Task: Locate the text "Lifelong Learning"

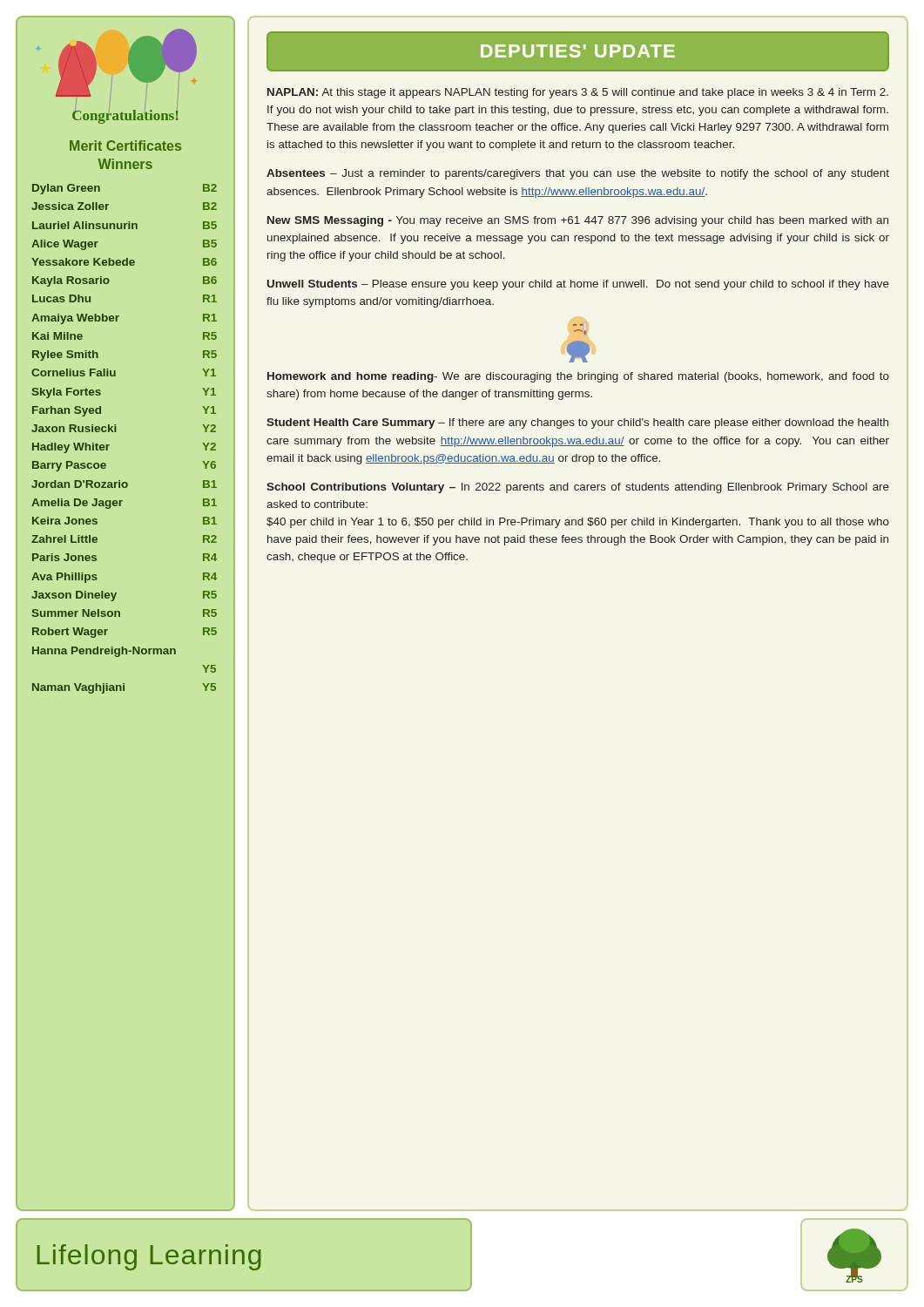Action: click(149, 1255)
